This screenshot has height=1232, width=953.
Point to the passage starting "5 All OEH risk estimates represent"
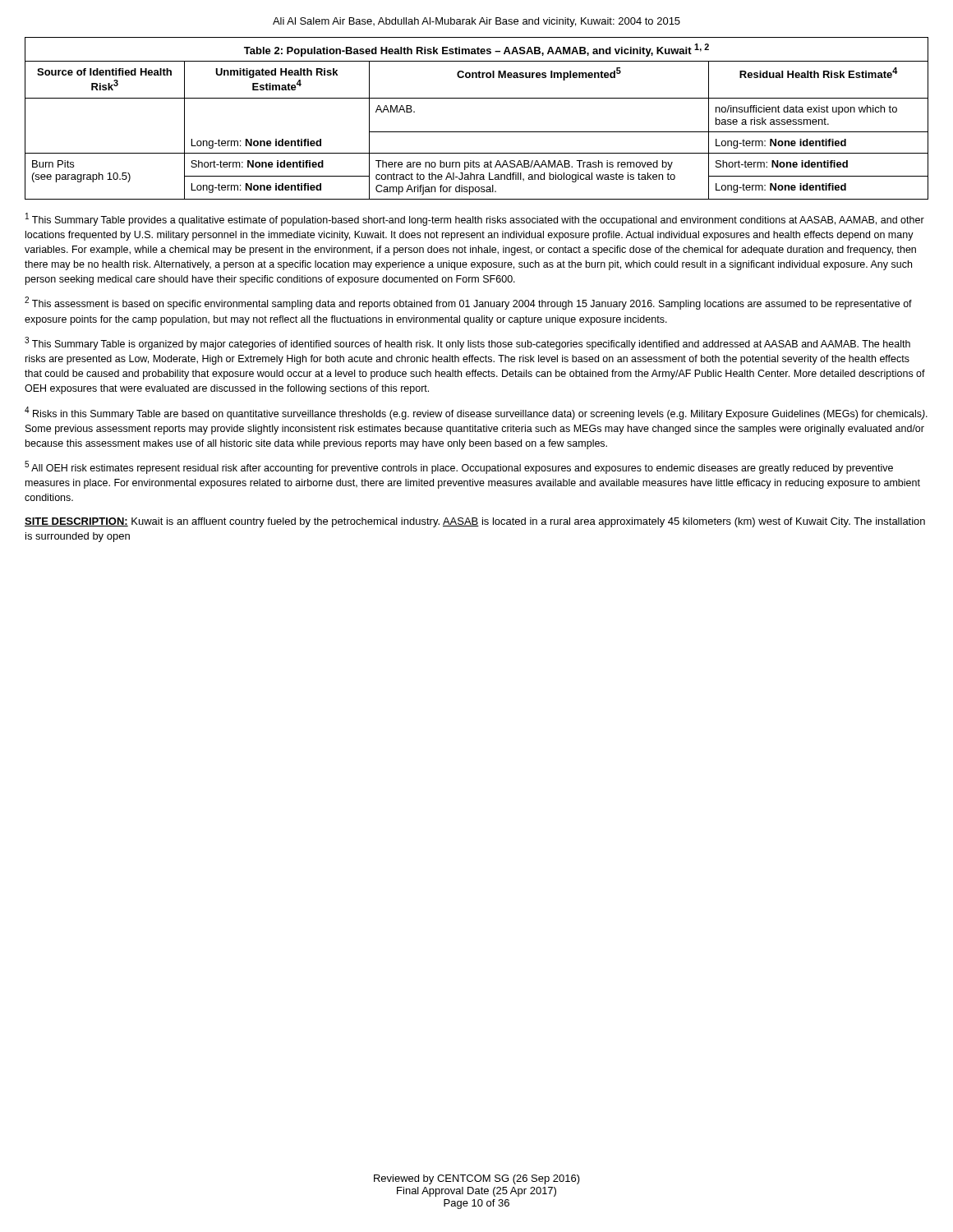(472, 482)
